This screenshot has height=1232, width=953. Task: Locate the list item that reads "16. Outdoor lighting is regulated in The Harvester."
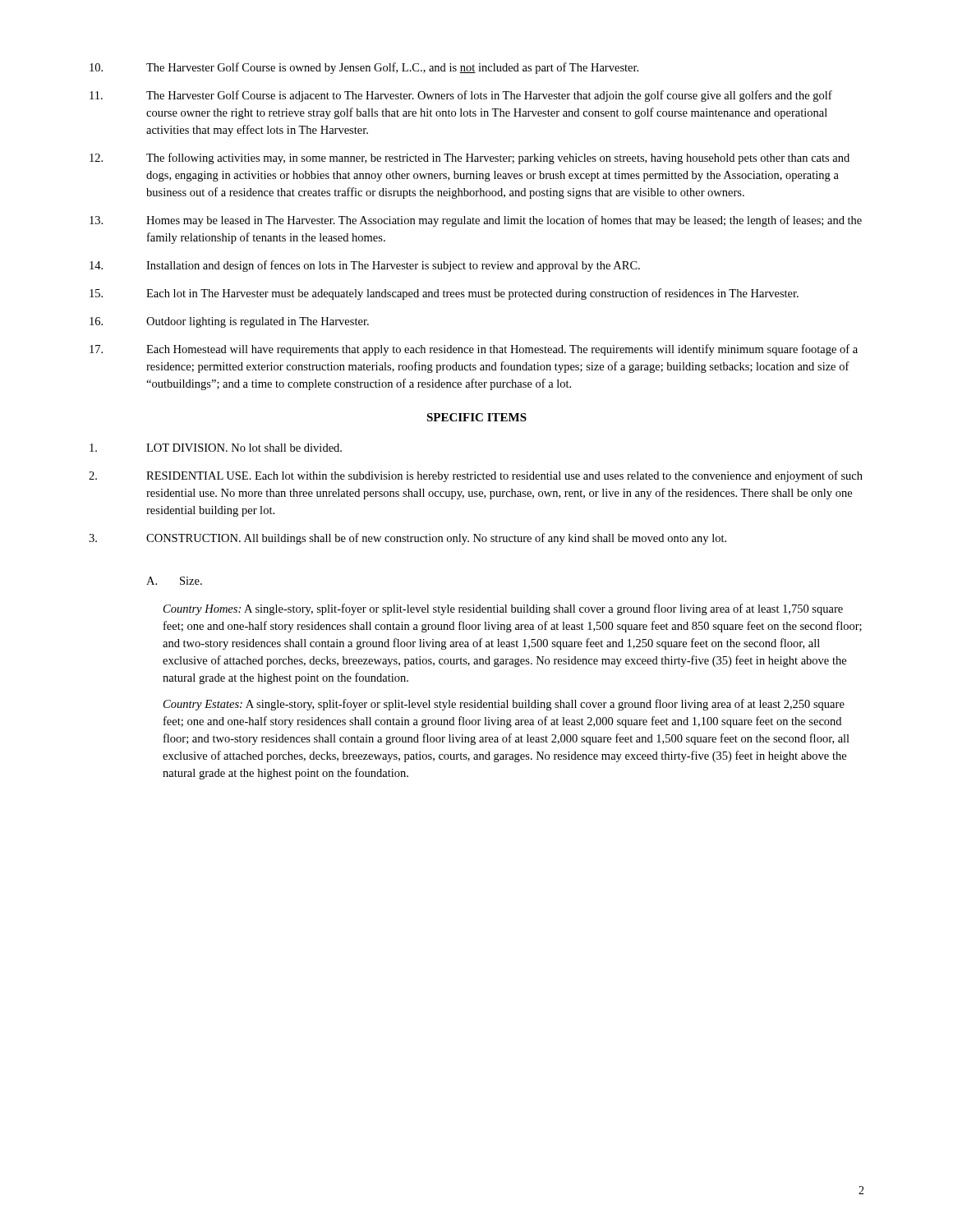tap(229, 322)
